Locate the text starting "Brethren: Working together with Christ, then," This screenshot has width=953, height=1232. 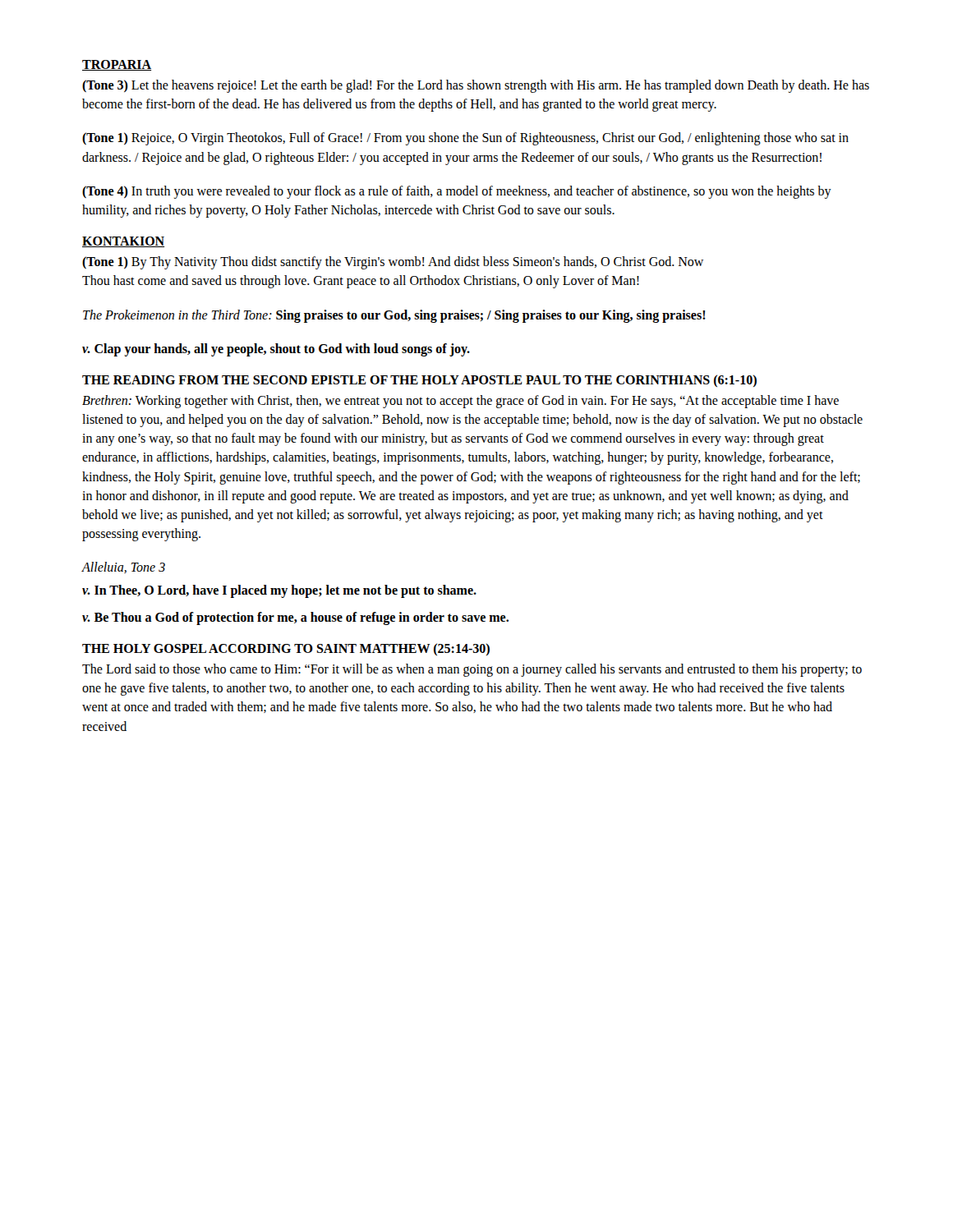coord(472,467)
